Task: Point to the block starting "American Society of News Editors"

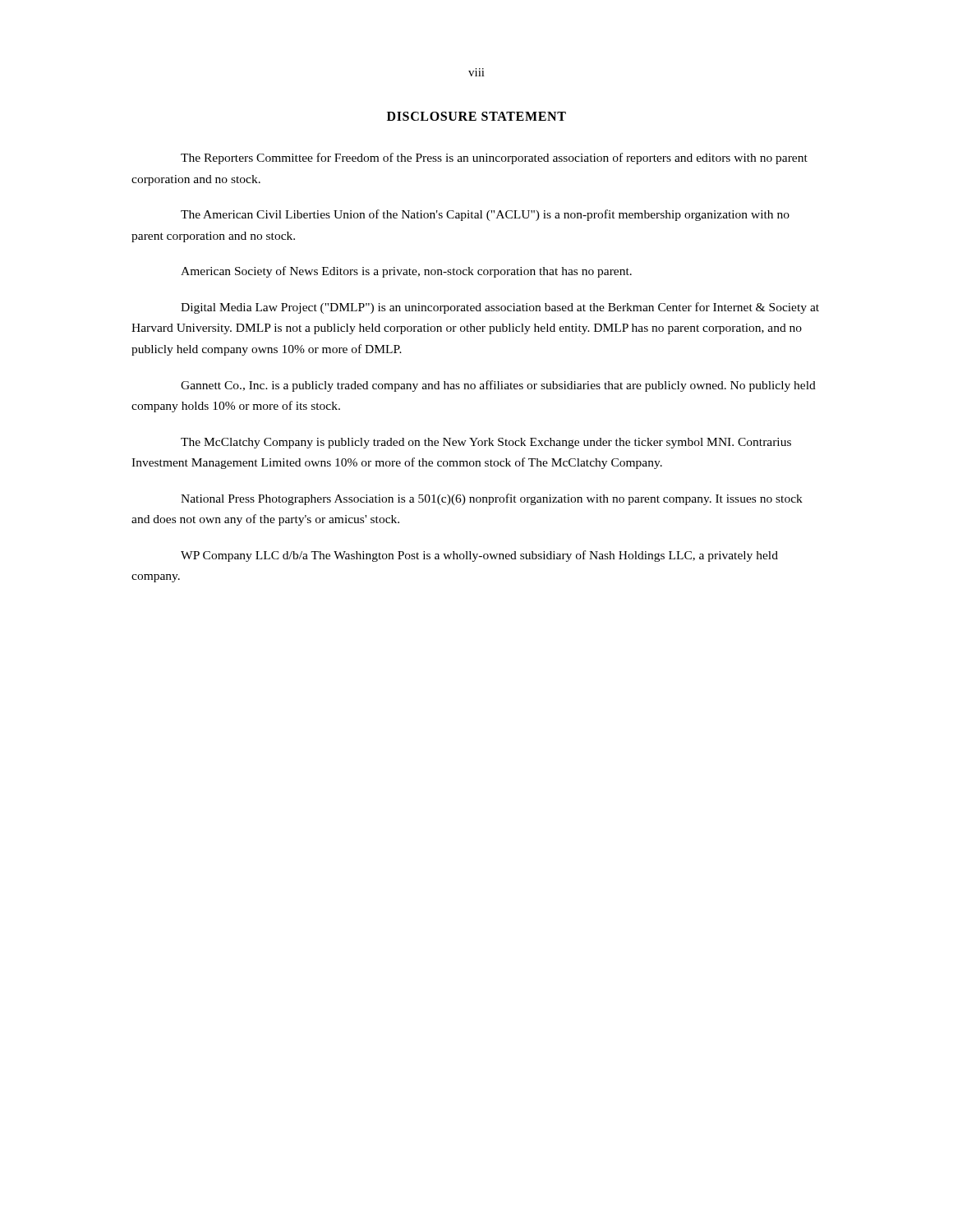Action: point(407,271)
